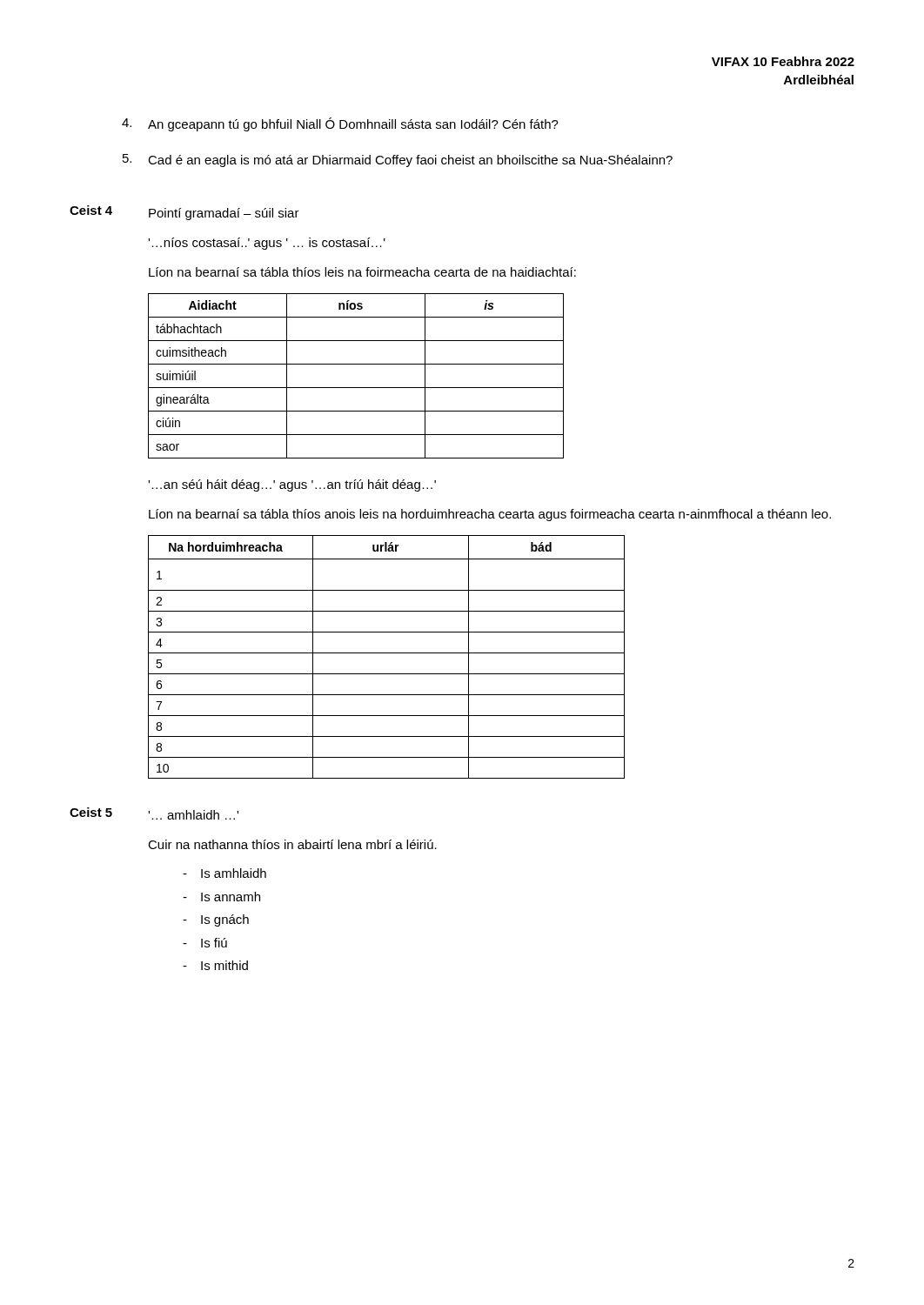
Task: Where does it say "Ceist 4"?
Action: point(91,210)
